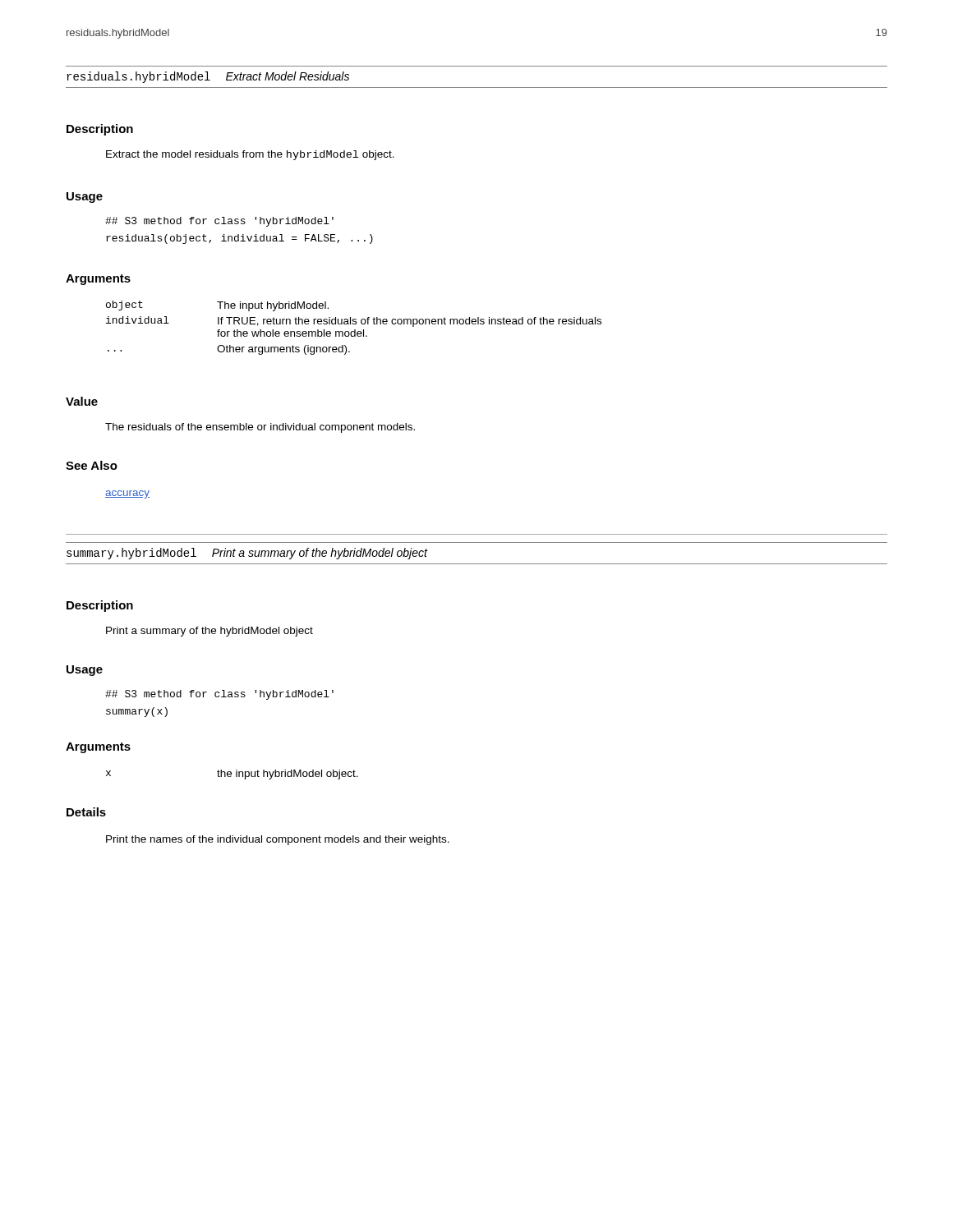953x1232 pixels.
Task: Find "residuals.hybridModel Extract Model Residuals" on this page
Action: pyautogui.click(x=476, y=77)
